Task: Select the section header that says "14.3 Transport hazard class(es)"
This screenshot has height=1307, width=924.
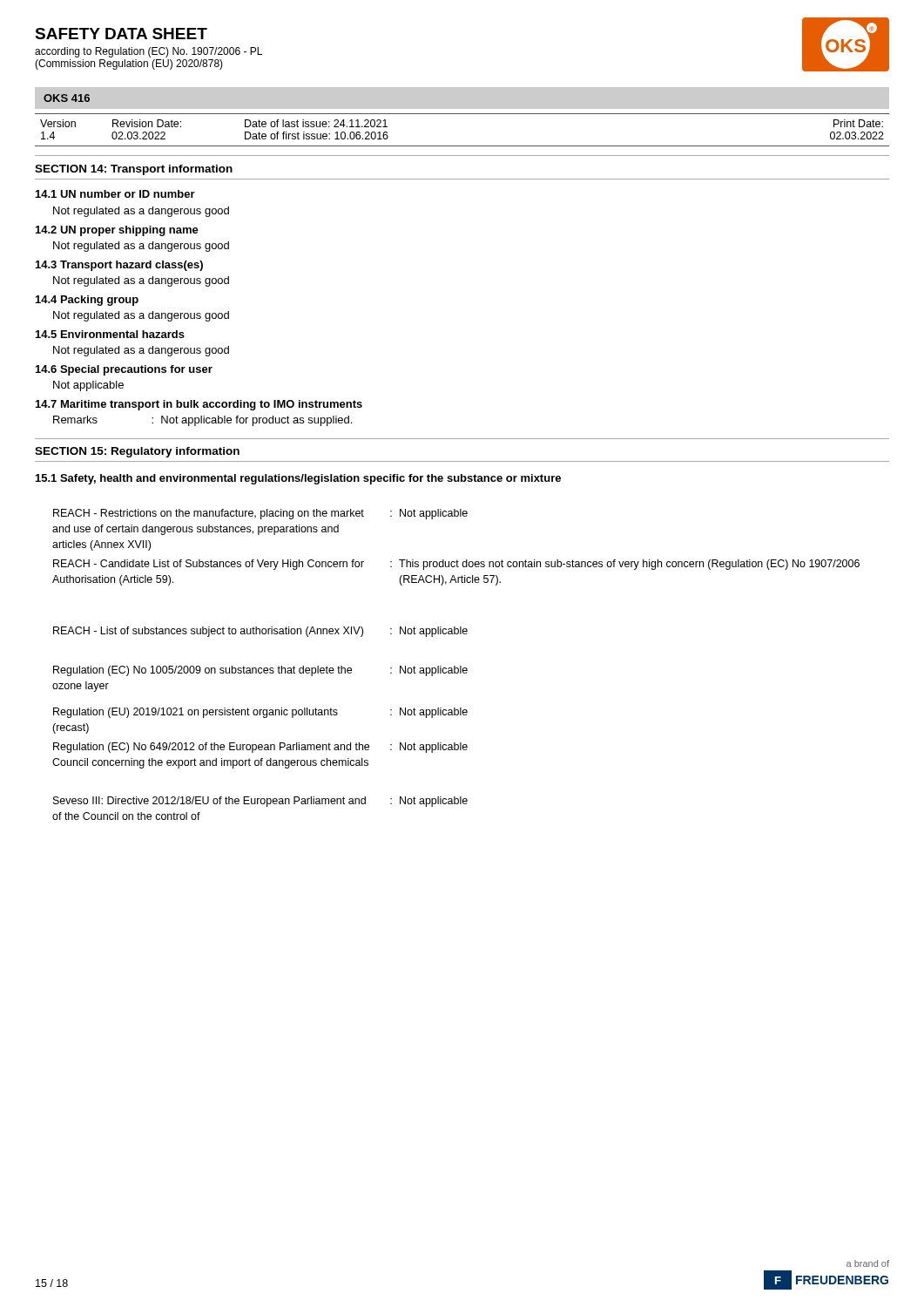Action: 119,266
